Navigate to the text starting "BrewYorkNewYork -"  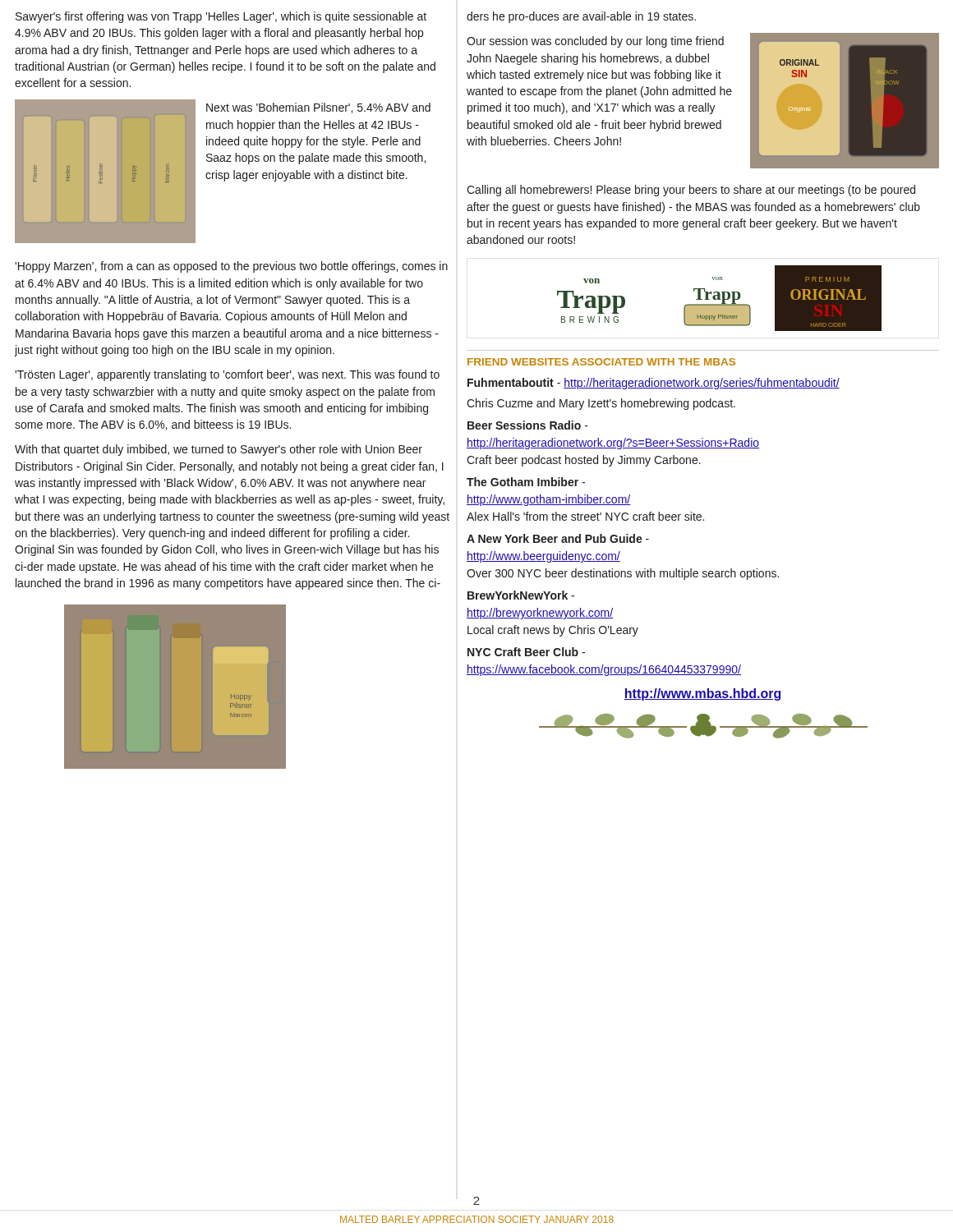point(521,596)
